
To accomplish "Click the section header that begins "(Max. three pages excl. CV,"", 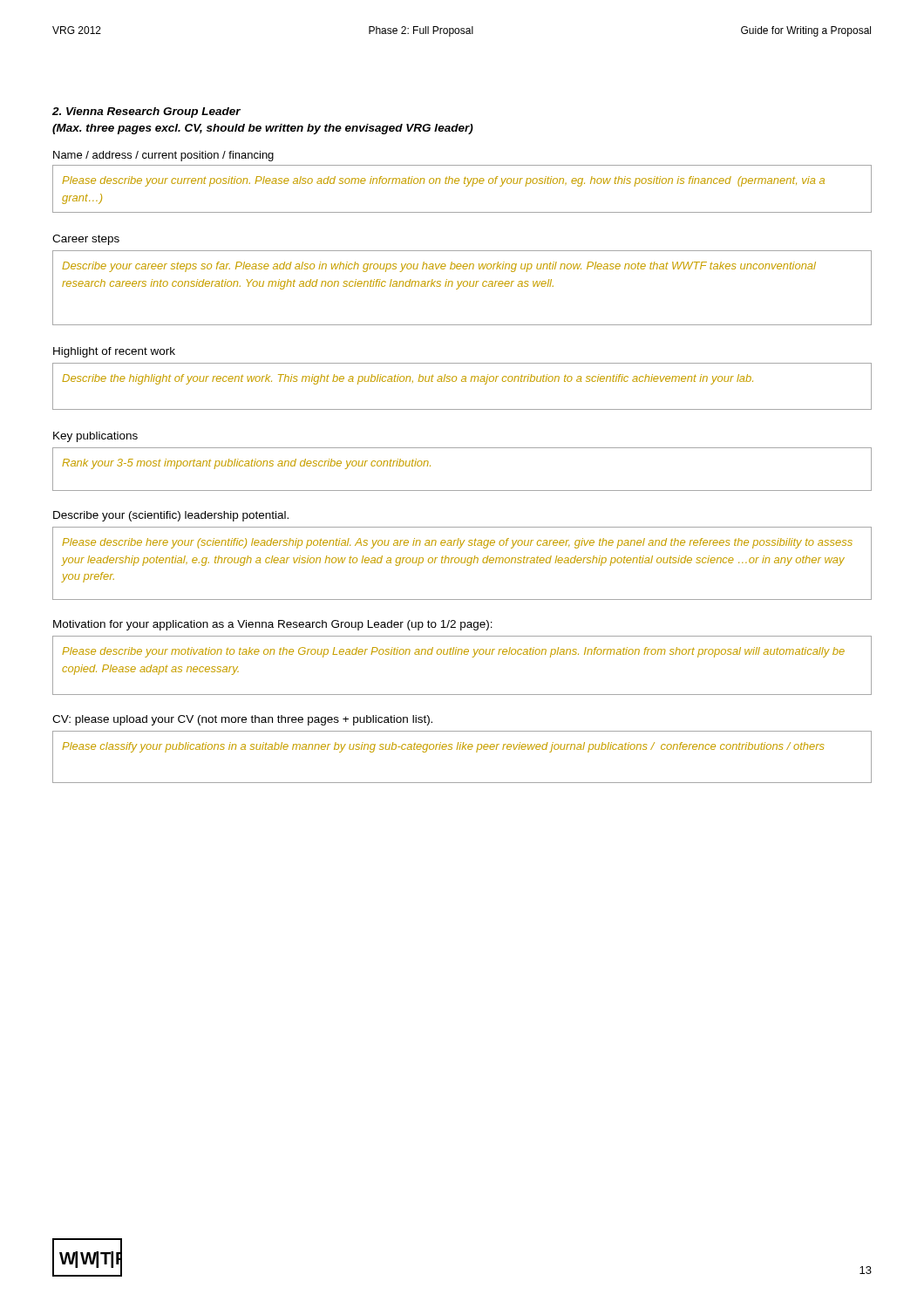I will pyautogui.click(x=462, y=128).
